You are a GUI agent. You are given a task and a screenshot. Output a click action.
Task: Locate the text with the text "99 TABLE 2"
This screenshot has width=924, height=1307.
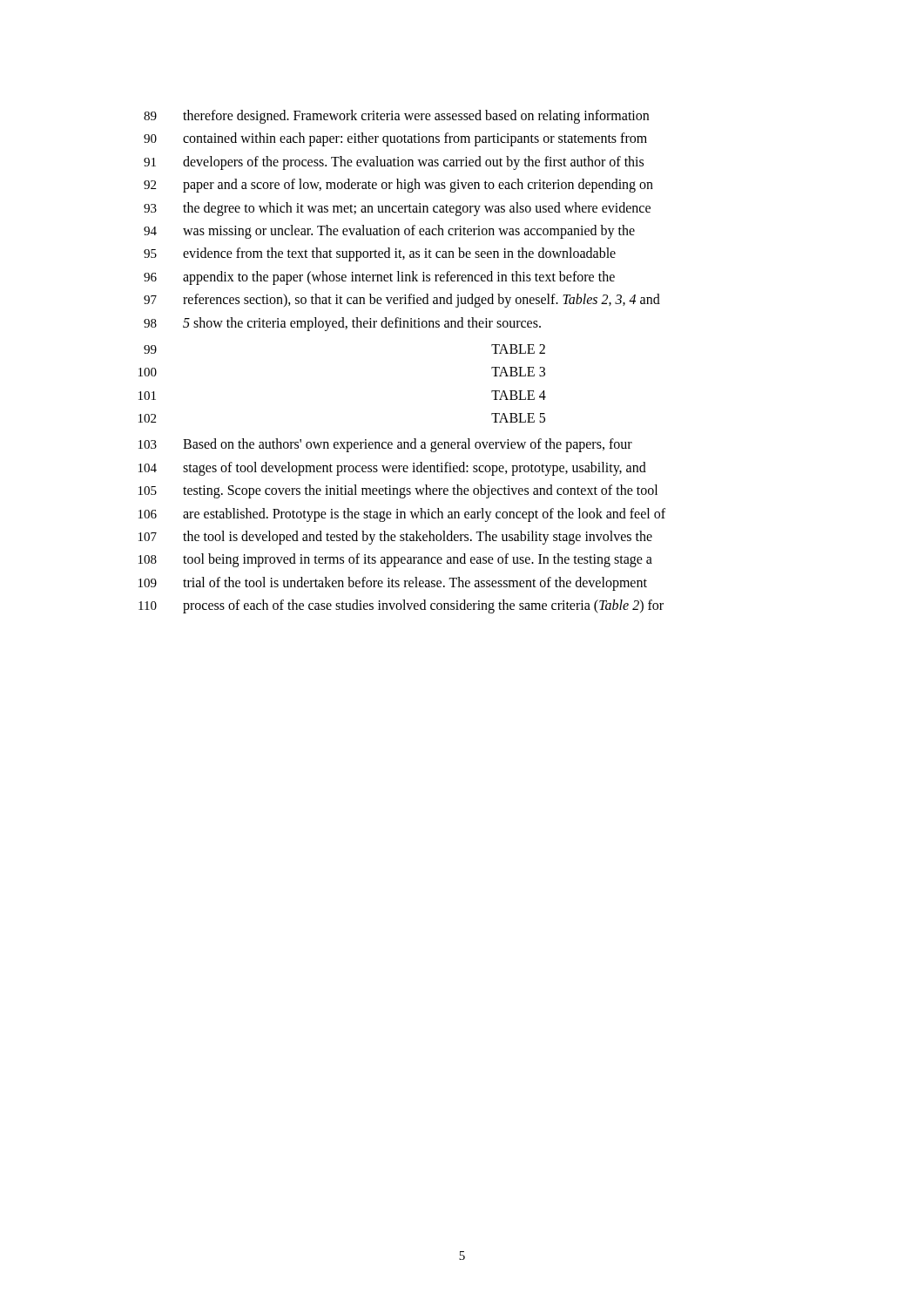146,349
